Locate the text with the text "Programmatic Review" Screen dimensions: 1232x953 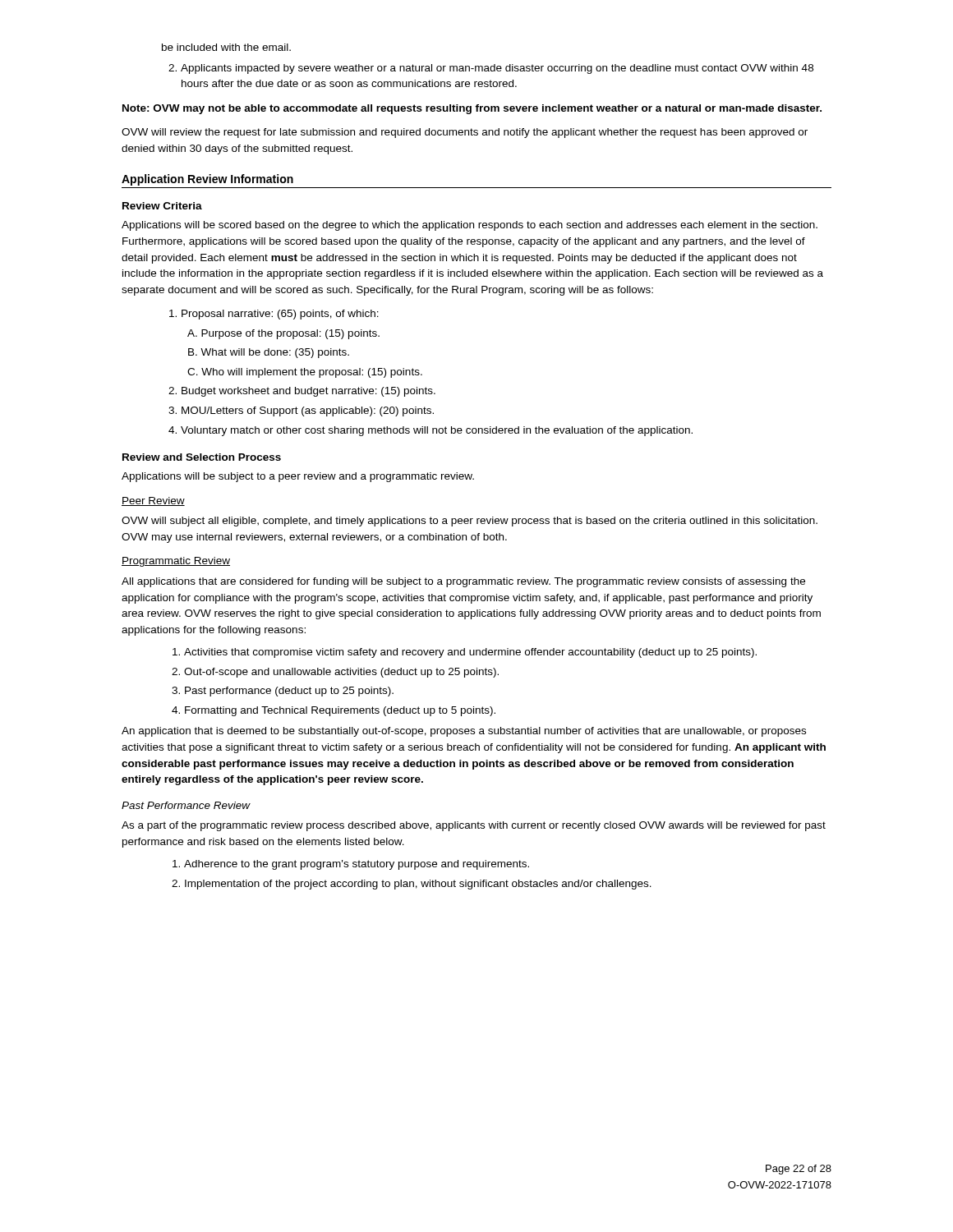click(176, 561)
